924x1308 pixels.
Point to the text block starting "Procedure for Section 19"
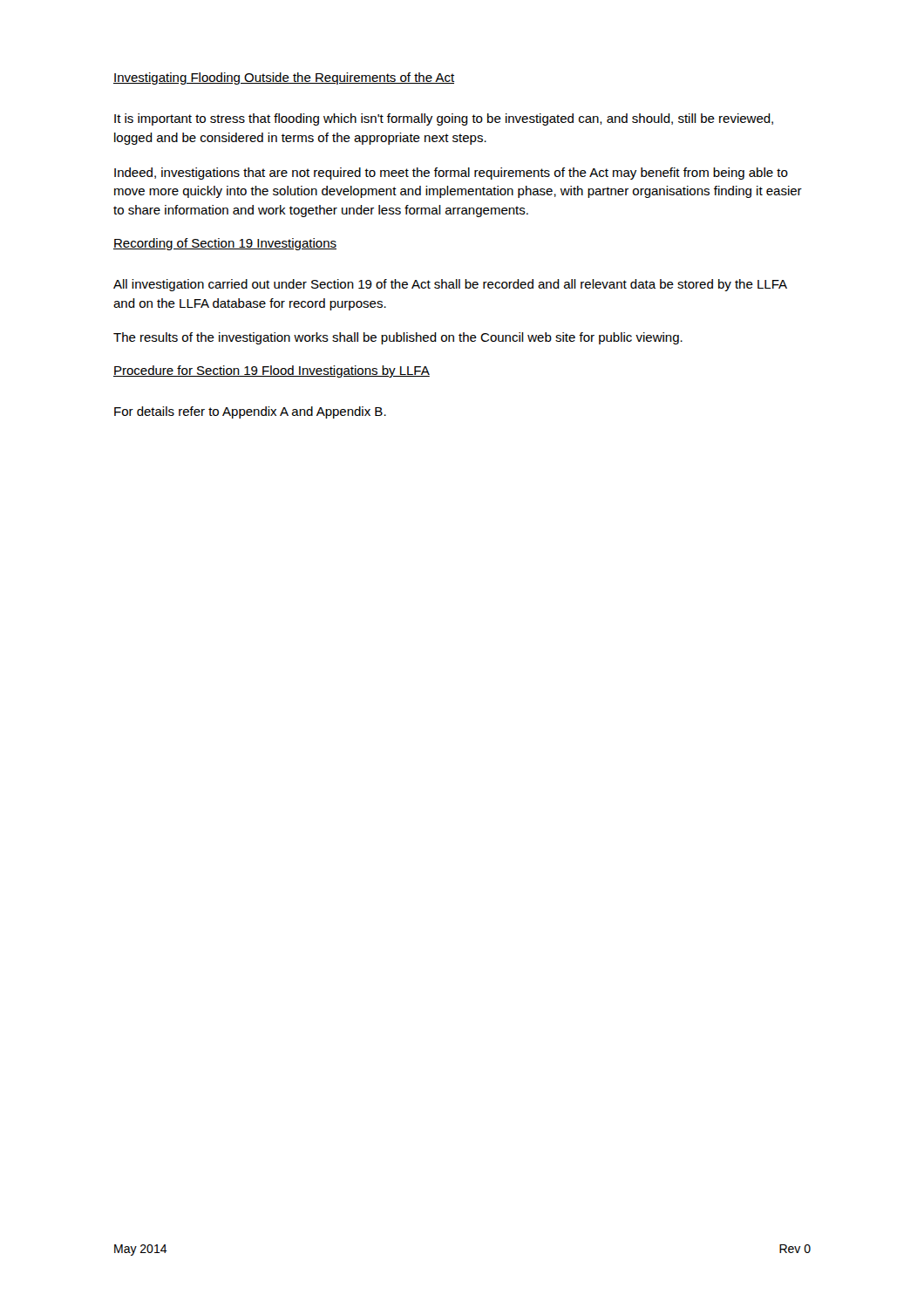[x=271, y=370]
